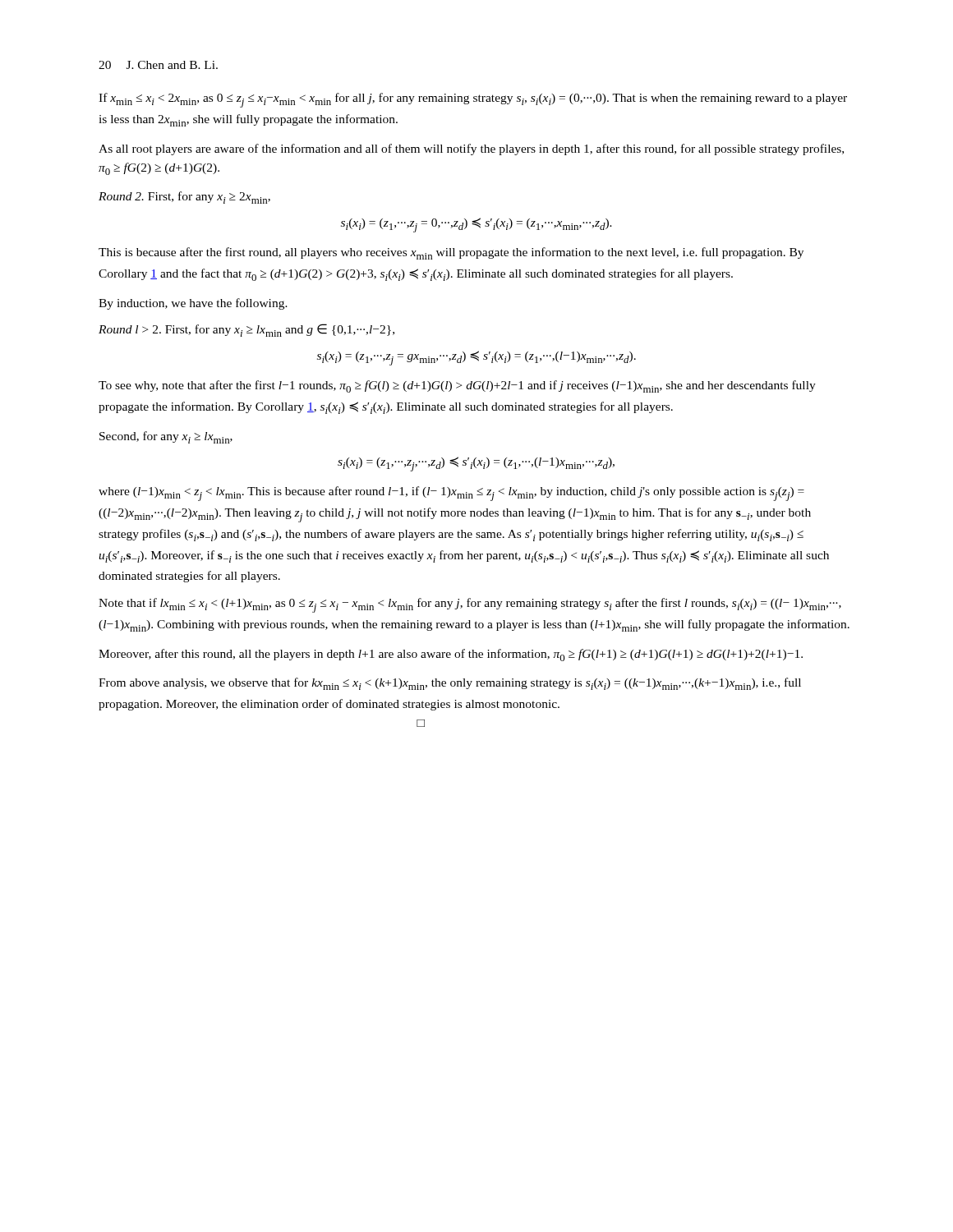
Task: Locate the text that reads "By induction, we have the following."
Action: [193, 304]
